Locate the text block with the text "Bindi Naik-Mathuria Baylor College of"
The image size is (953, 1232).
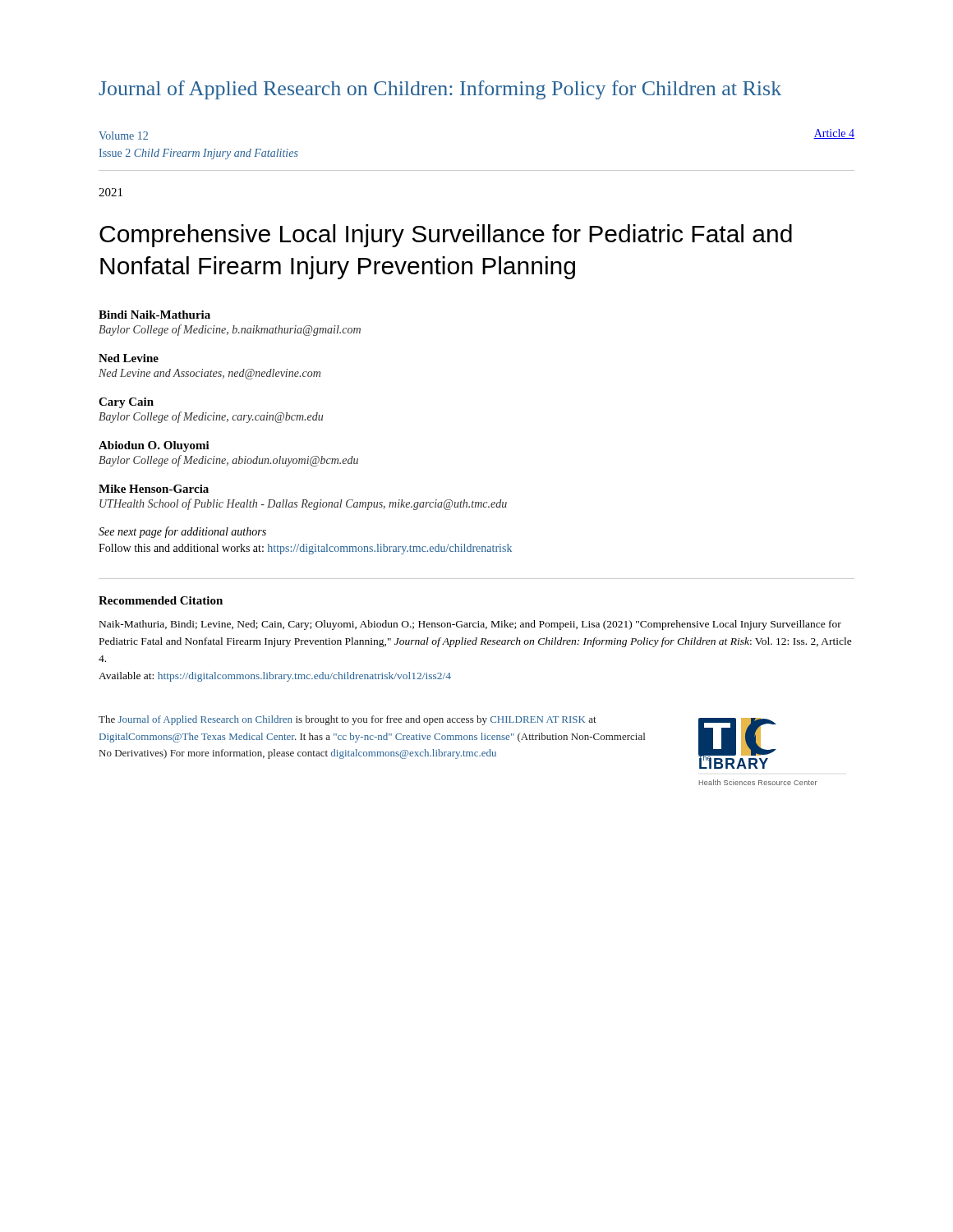pos(154,315)
